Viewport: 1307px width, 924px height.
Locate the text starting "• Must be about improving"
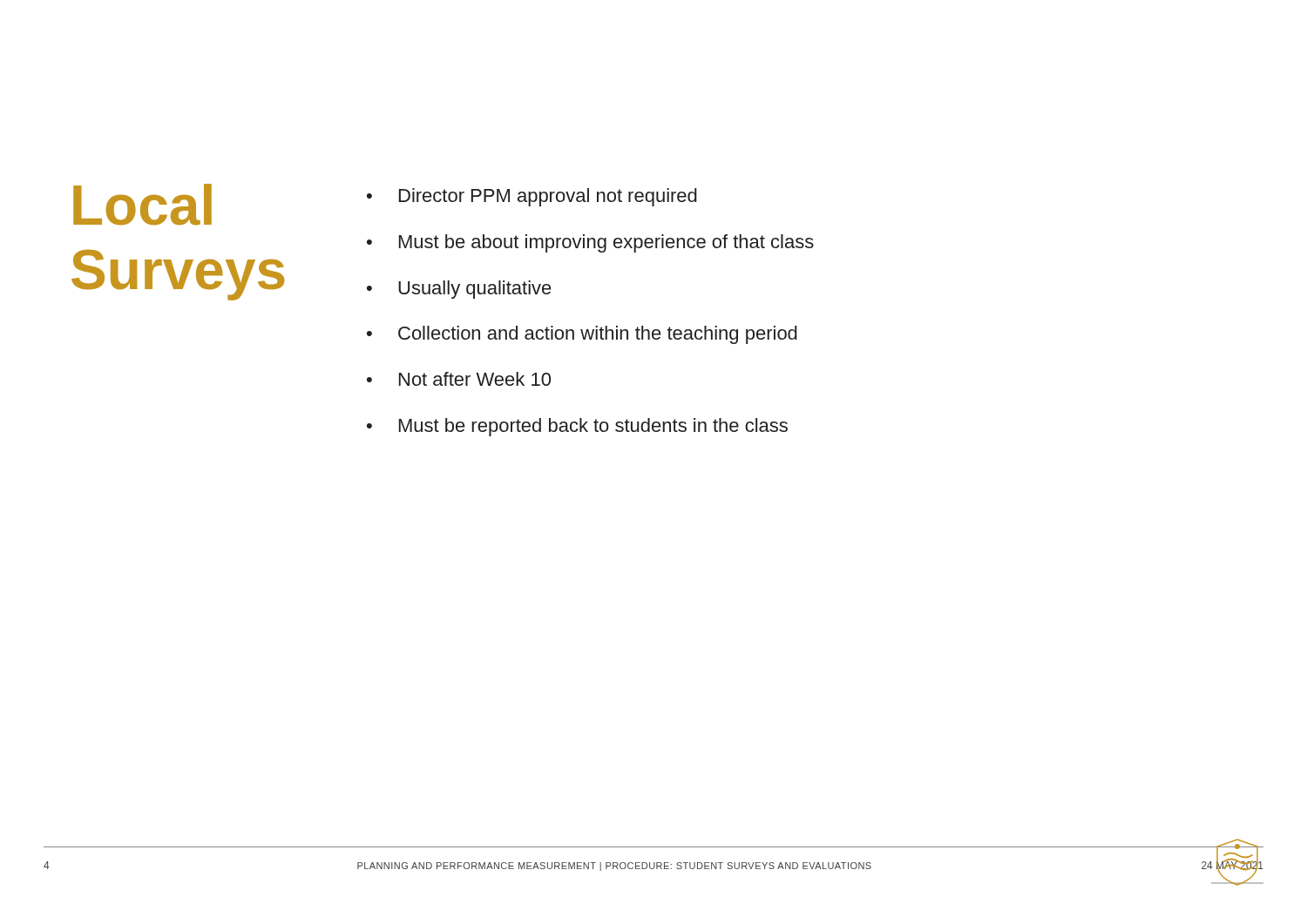(x=590, y=242)
